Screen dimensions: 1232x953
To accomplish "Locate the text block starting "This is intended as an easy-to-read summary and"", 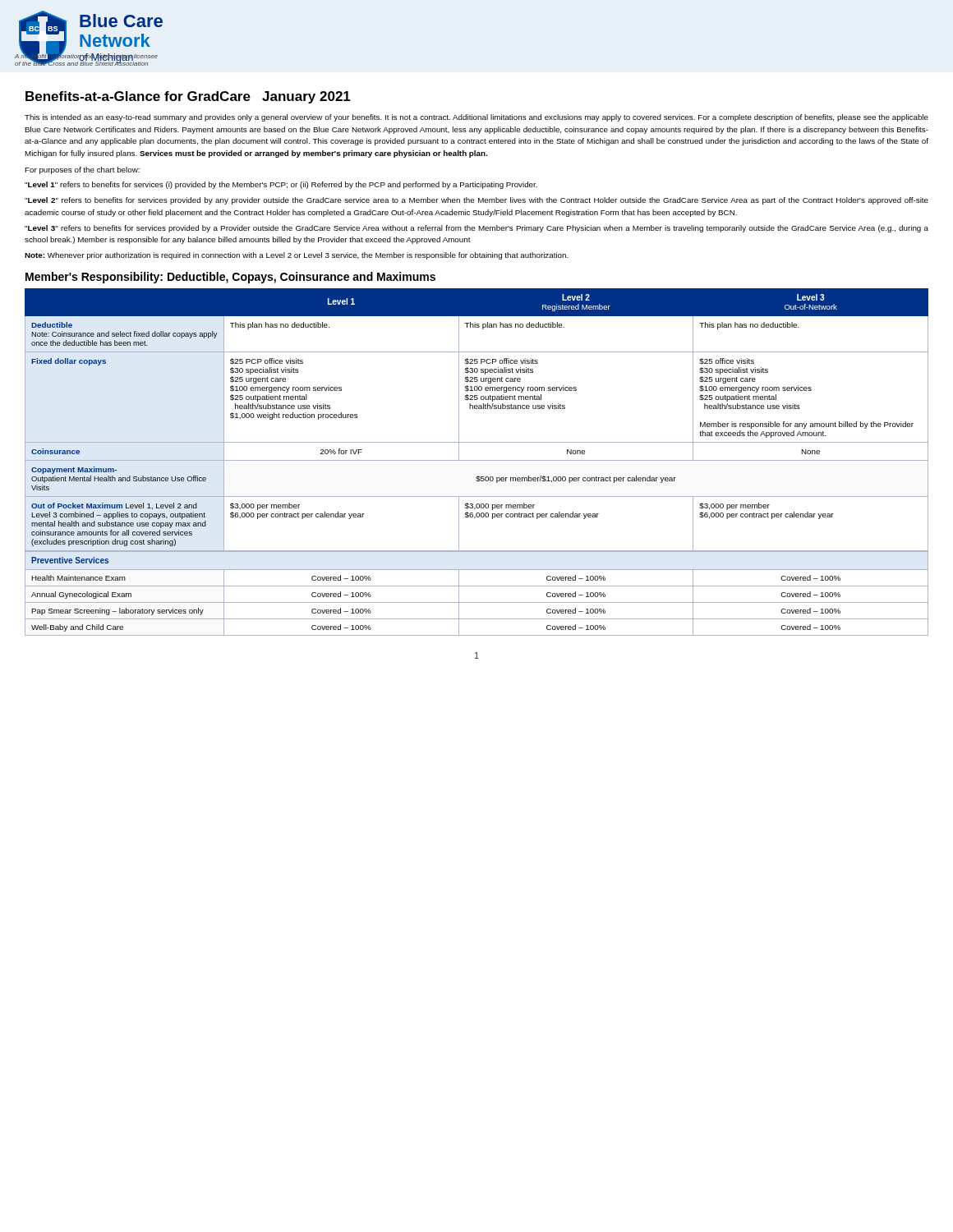I will tap(476, 135).
